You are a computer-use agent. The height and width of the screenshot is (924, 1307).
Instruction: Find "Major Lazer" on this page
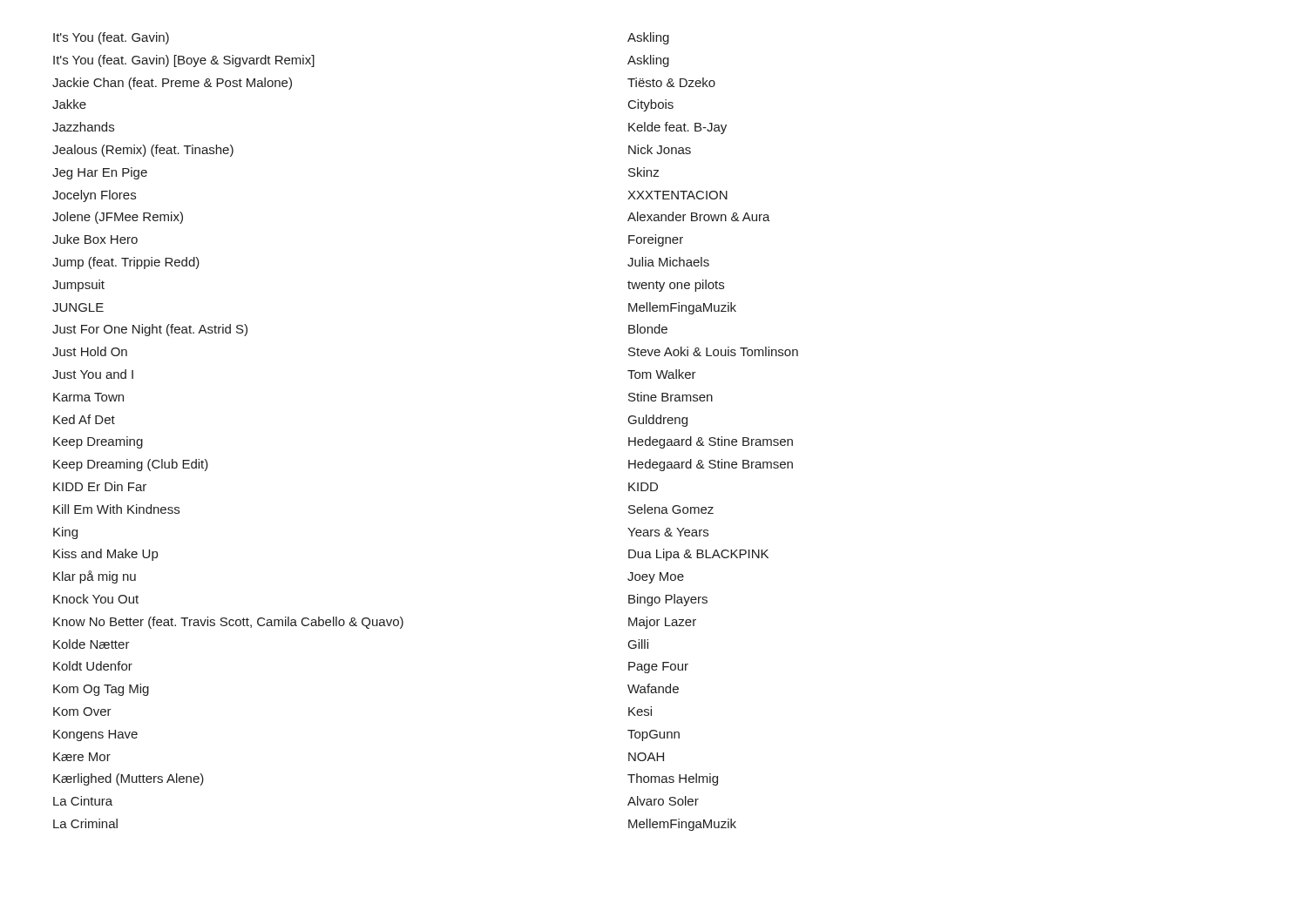[662, 623]
